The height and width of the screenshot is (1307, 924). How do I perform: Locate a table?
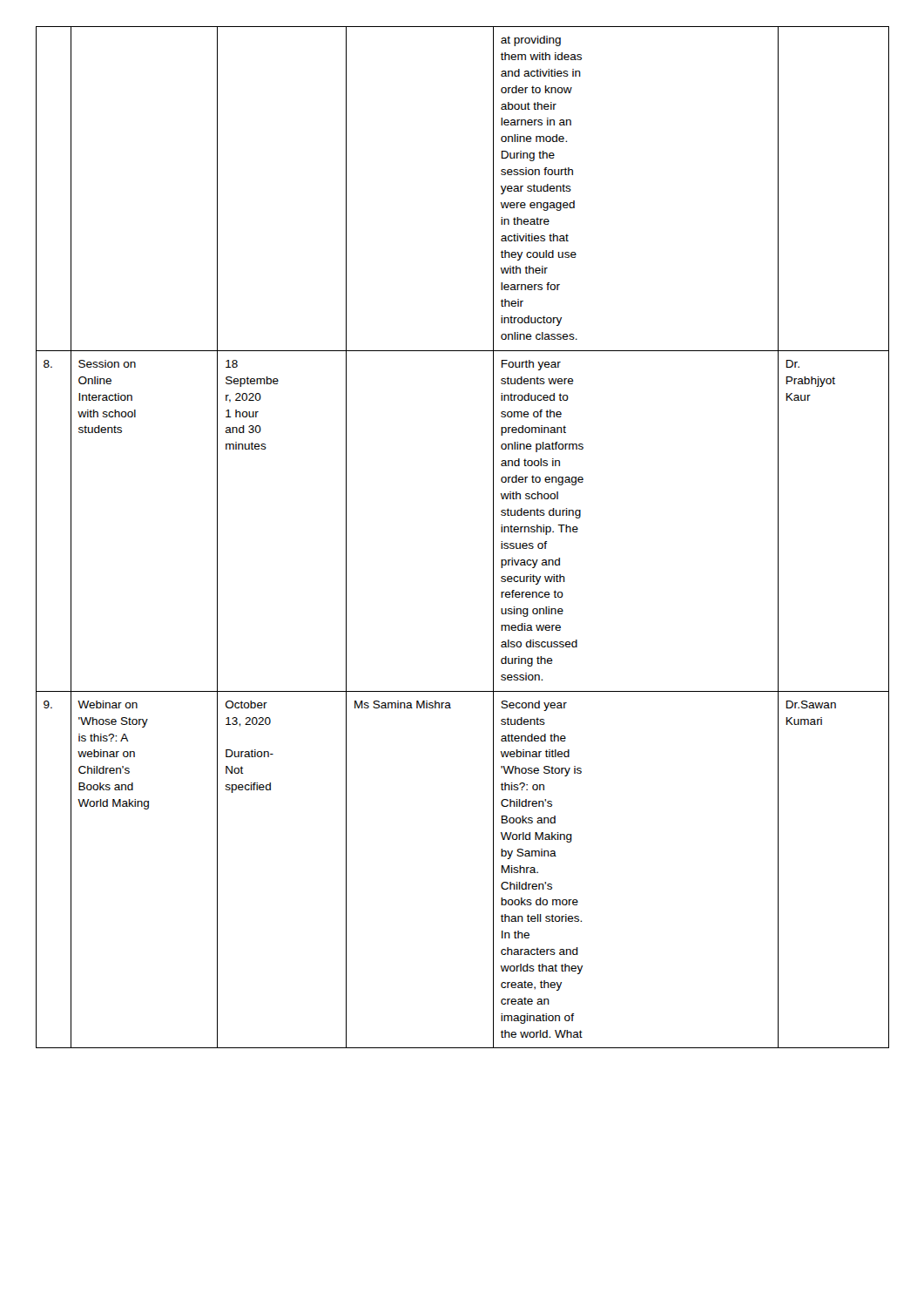click(x=462, y=537)
